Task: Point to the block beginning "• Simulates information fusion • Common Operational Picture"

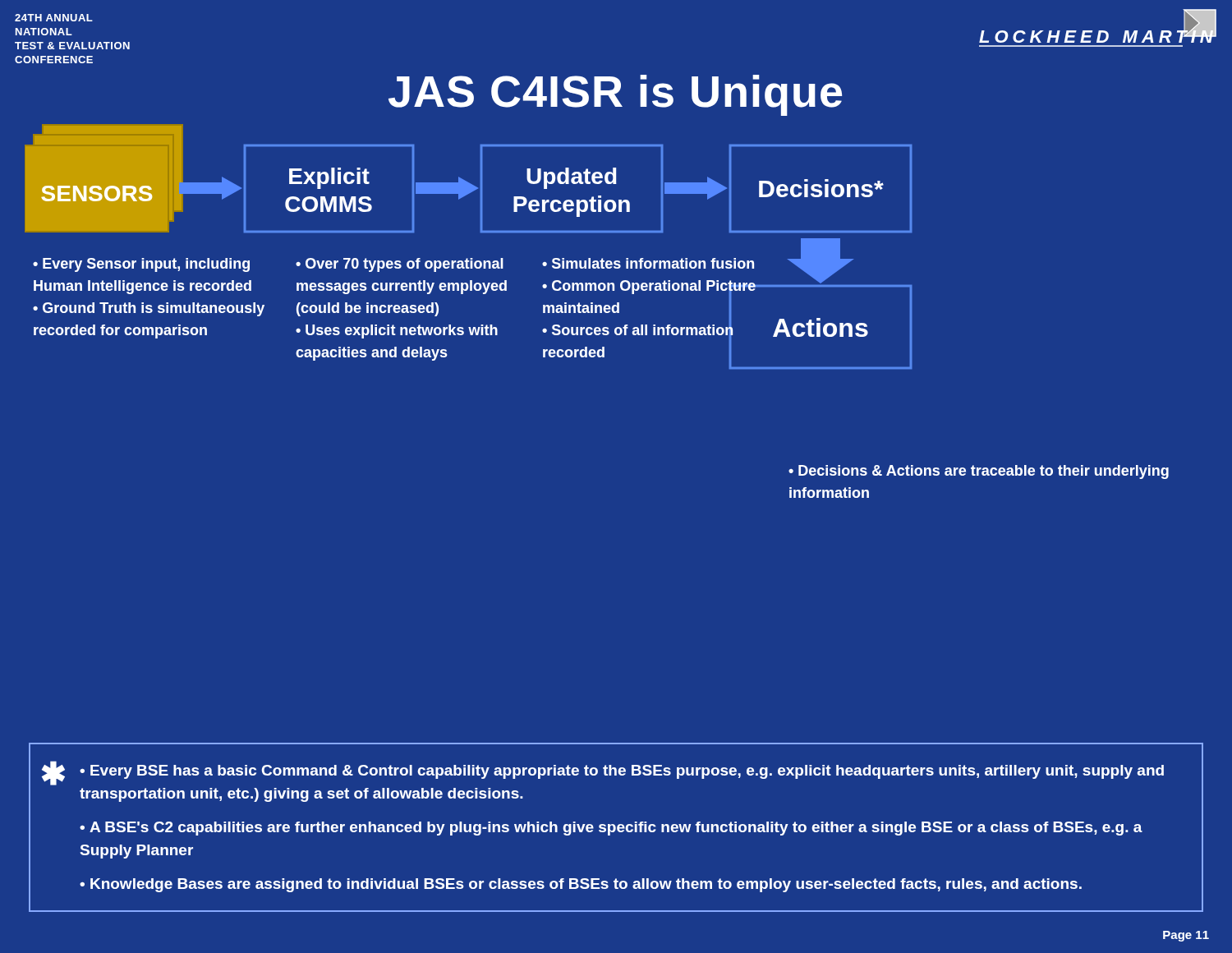Action: tap(649, 308)
